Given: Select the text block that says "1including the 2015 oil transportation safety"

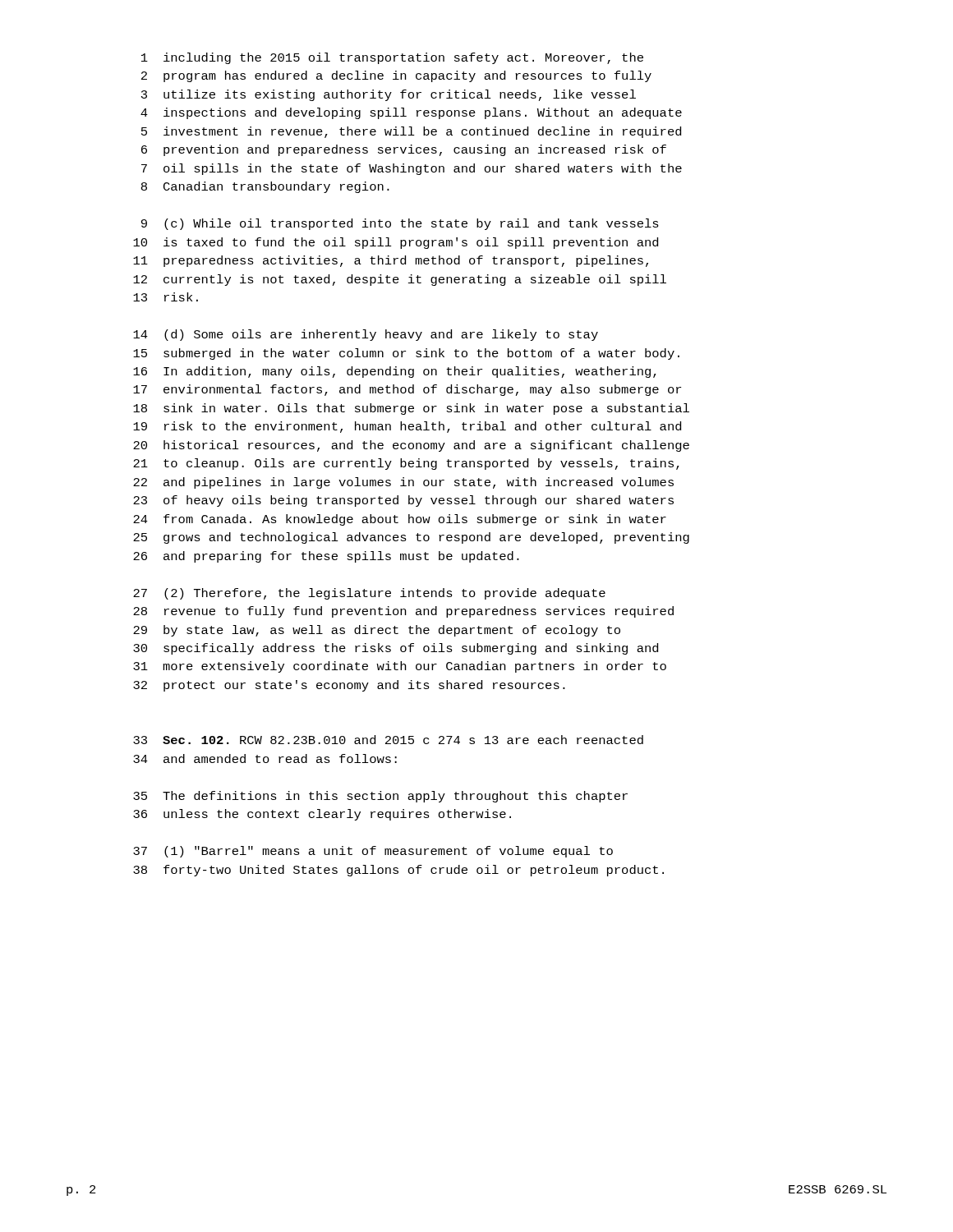Looking at the screenshot, I should [501, 123].
